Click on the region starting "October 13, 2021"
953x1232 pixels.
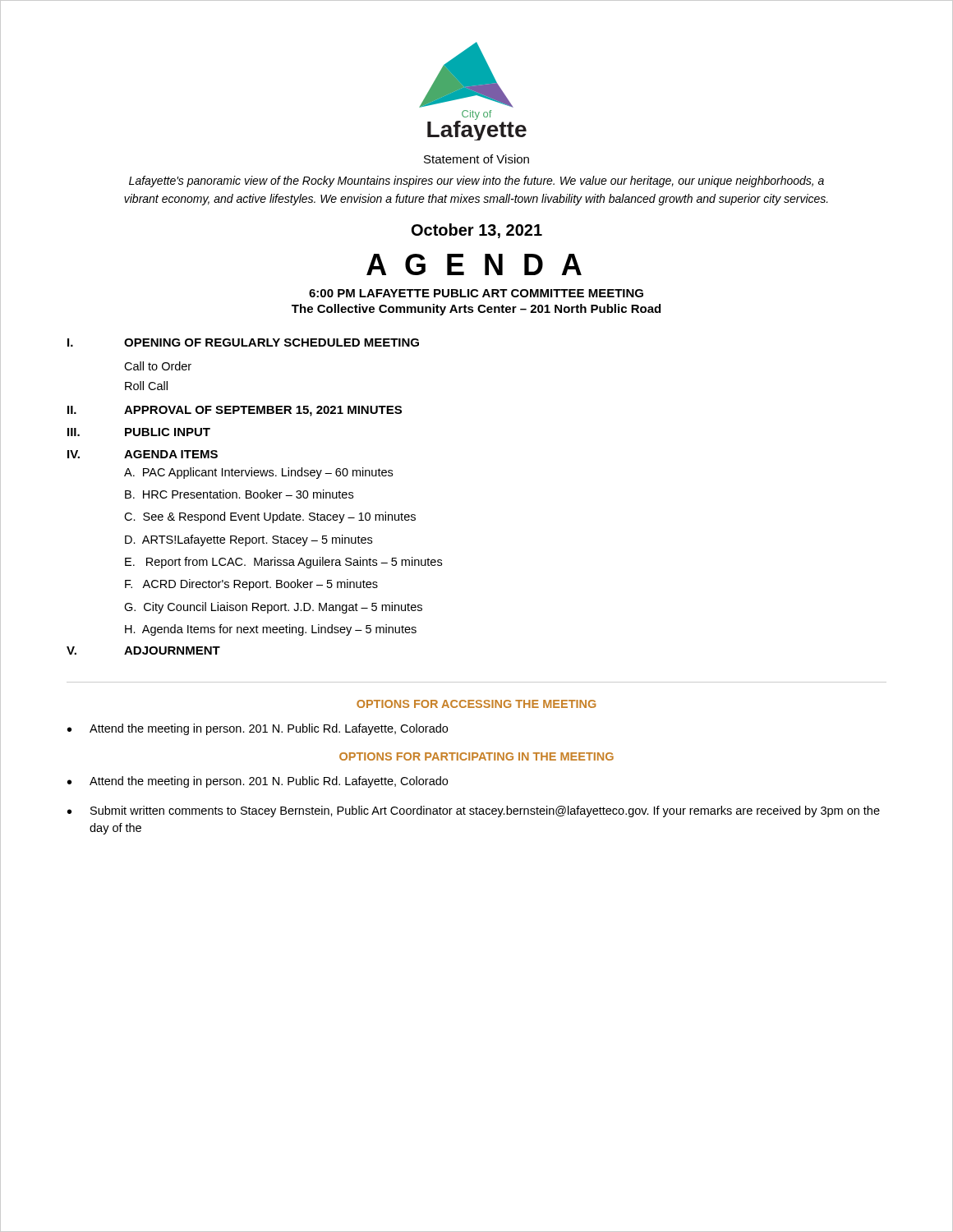476,230
